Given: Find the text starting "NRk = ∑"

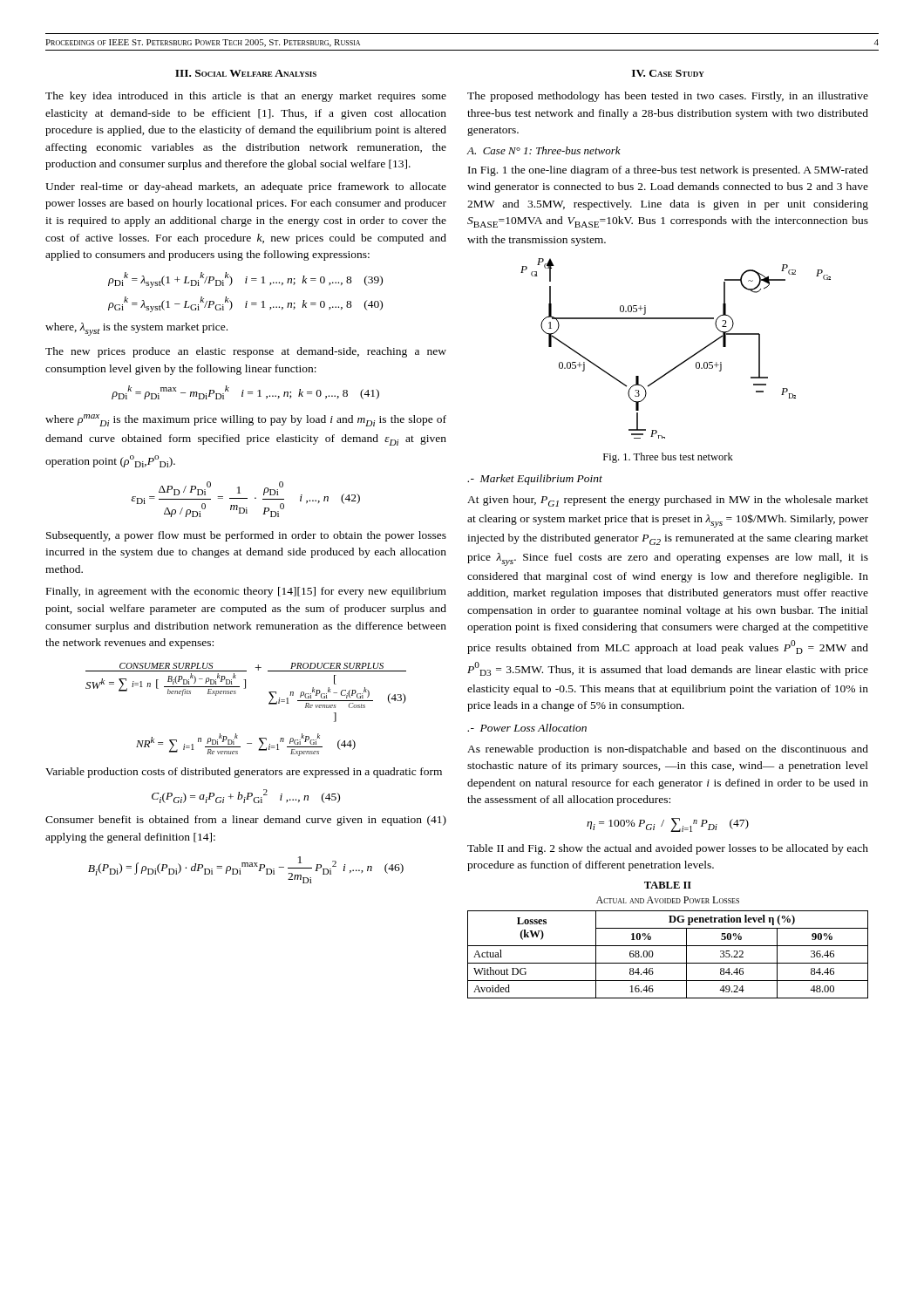Looking at the screenshot, I should click(246, 744).
